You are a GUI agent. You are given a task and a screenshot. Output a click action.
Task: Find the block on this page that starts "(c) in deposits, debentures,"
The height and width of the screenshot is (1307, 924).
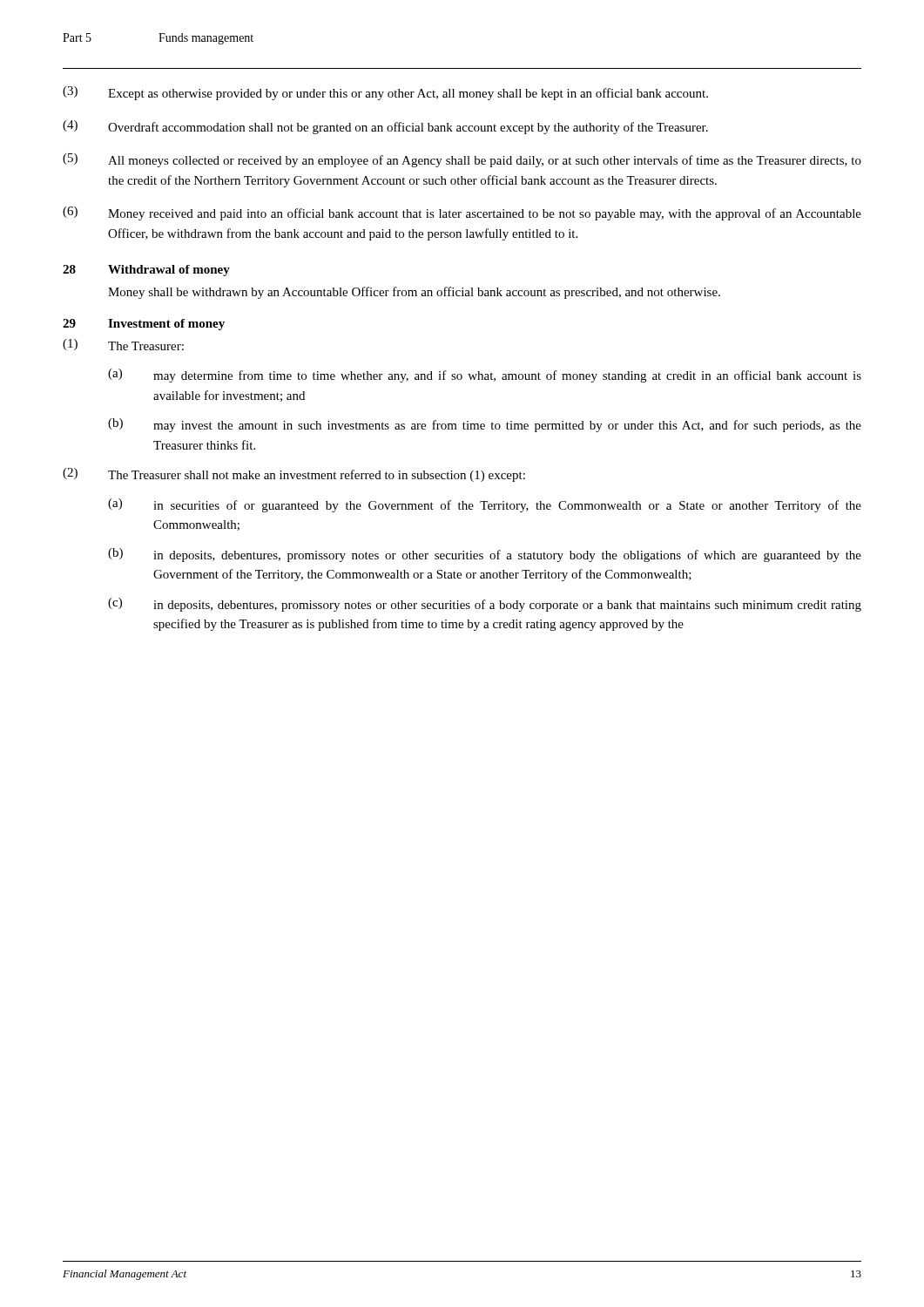click(485, 614)
